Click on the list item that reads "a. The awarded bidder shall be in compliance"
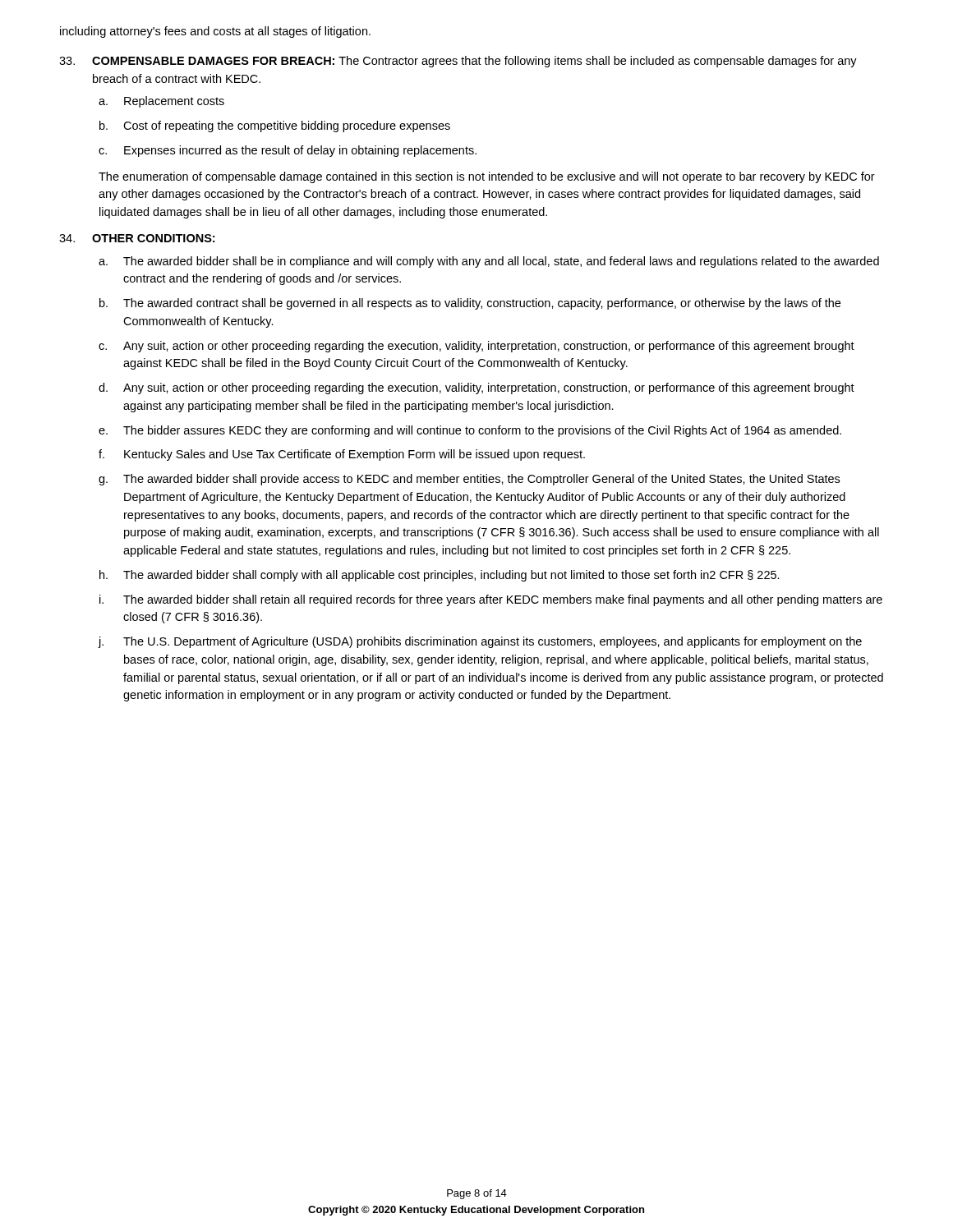 pos(496,270)
